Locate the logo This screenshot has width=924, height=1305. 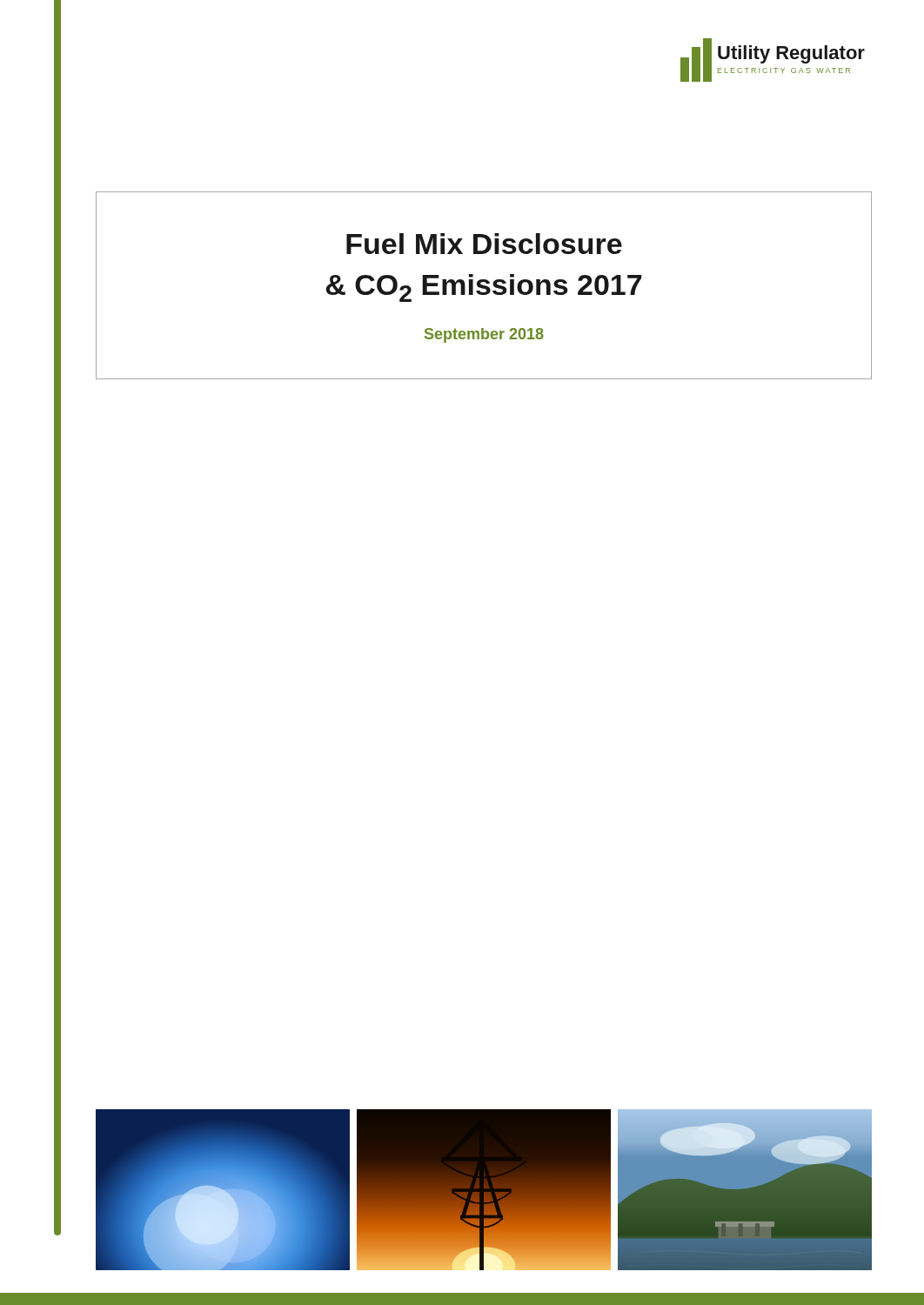pos(776,63)
